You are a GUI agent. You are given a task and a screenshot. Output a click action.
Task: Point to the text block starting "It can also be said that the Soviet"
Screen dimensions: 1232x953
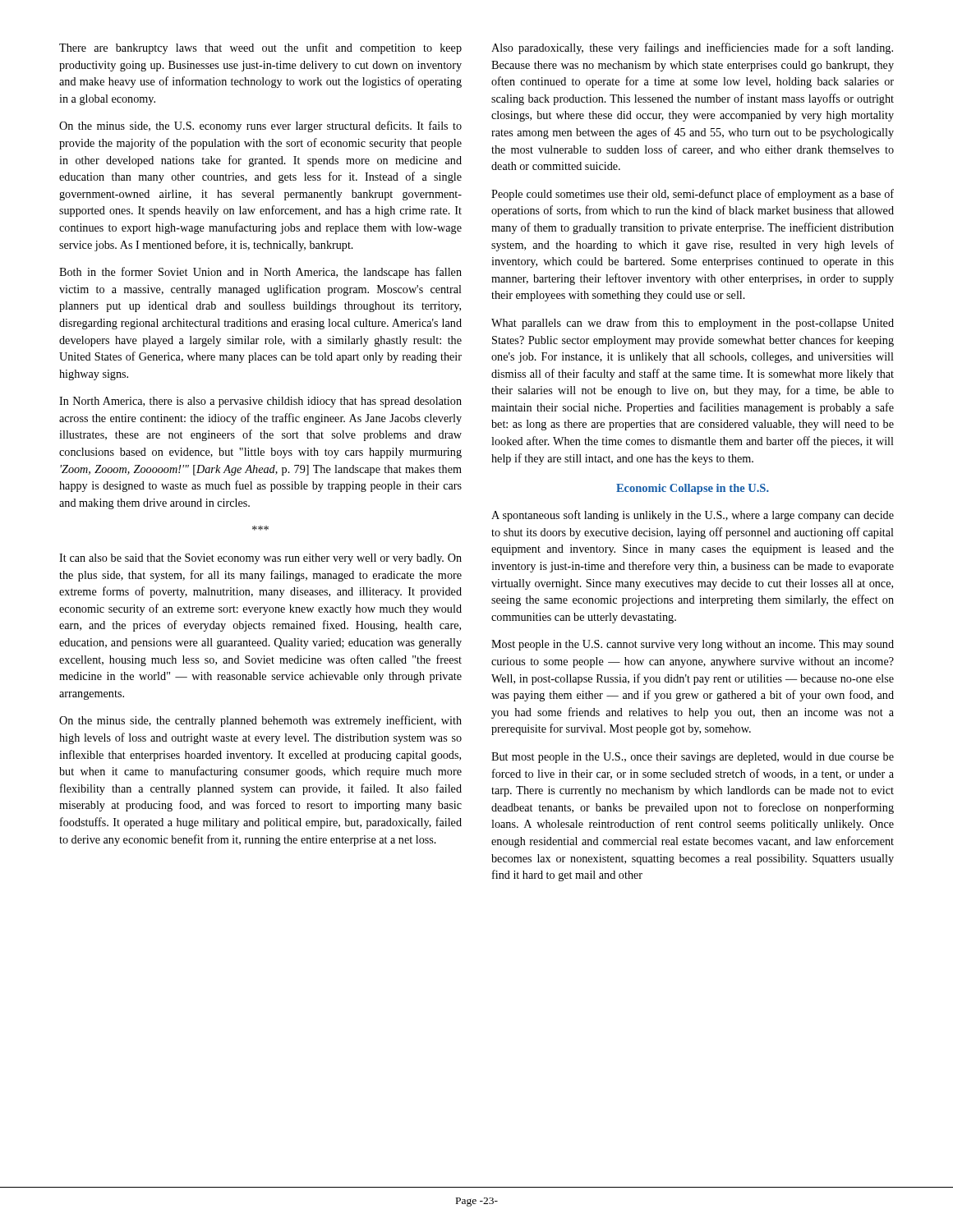pyautogui.click(x=260, y=626)
